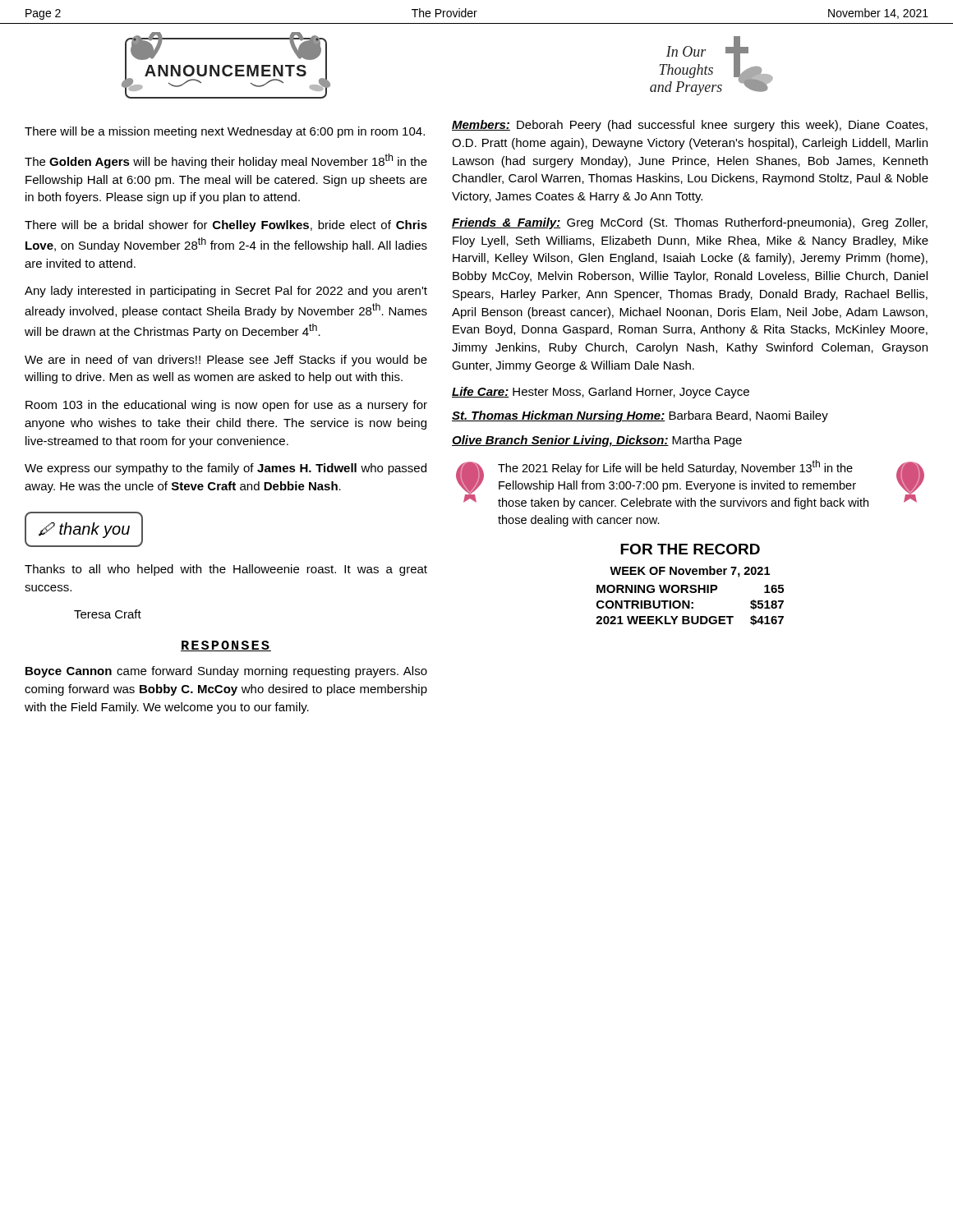The height and width of the screenshot is (1232, 953).
Task: Find the block on this page that starts "The Golden Agers will"
Action: 226,178
